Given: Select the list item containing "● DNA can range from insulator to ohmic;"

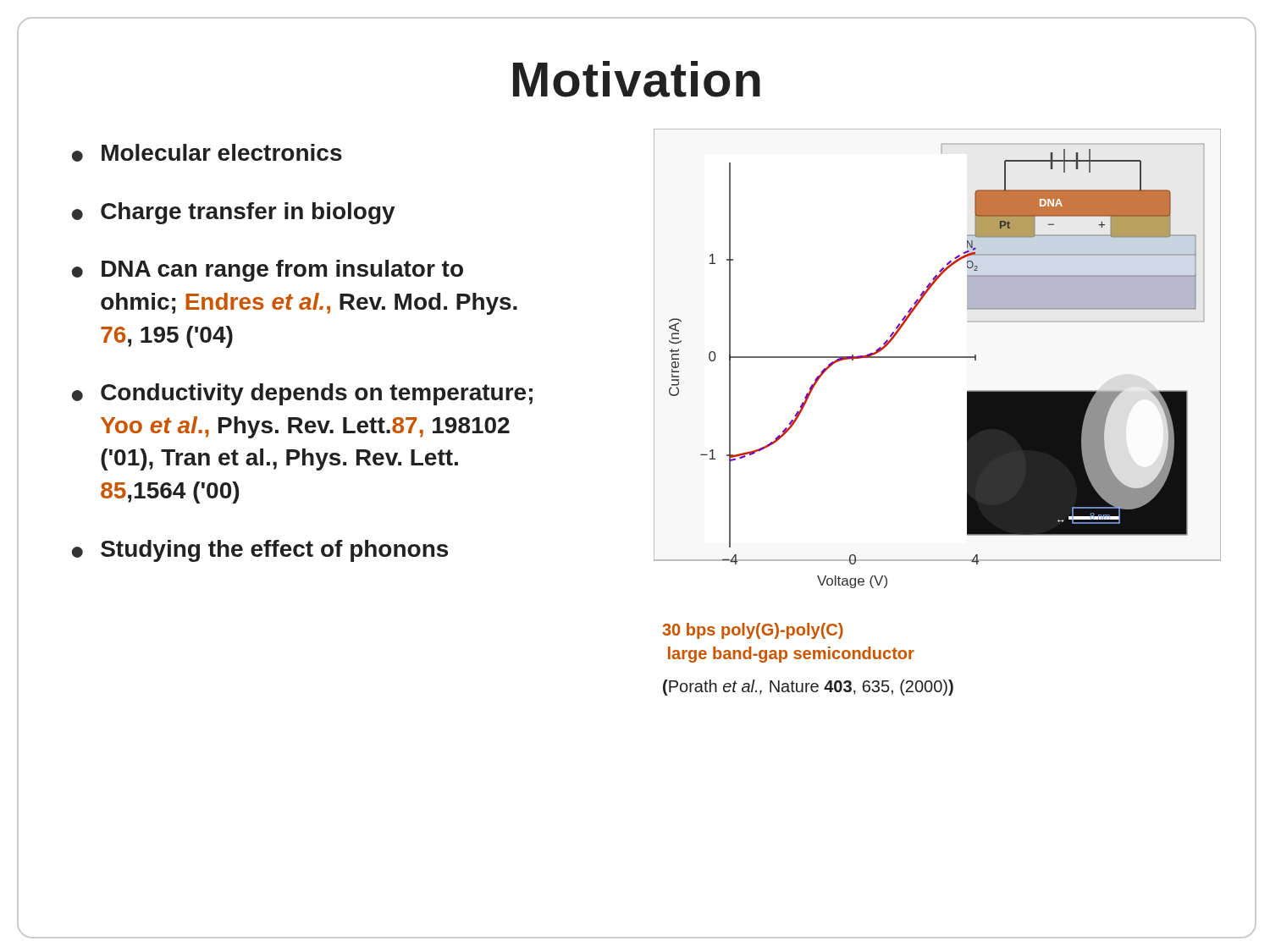Looking at the screenshot, I should tap(294, 302).
